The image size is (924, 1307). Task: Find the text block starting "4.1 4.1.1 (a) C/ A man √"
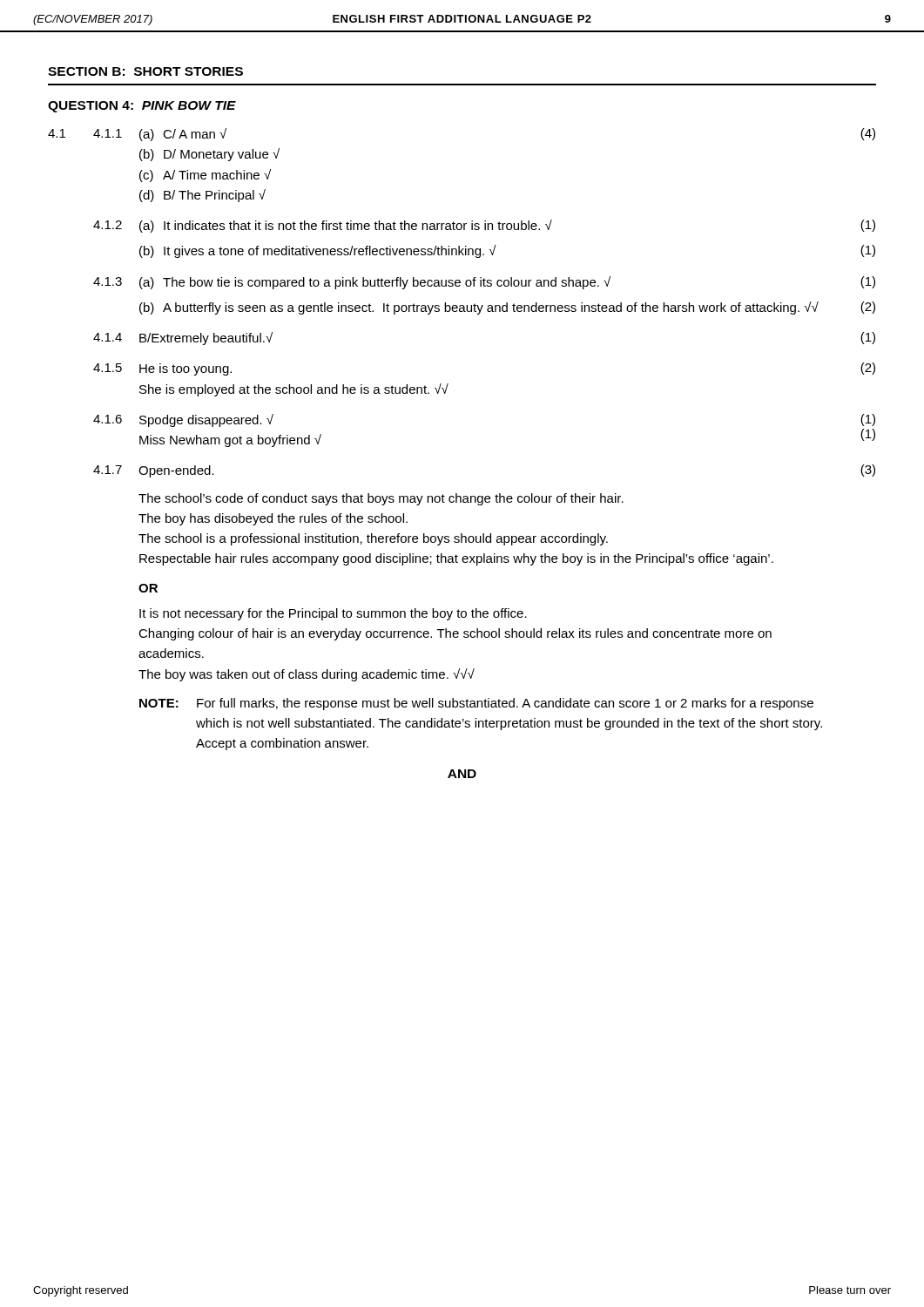(108, 135)
